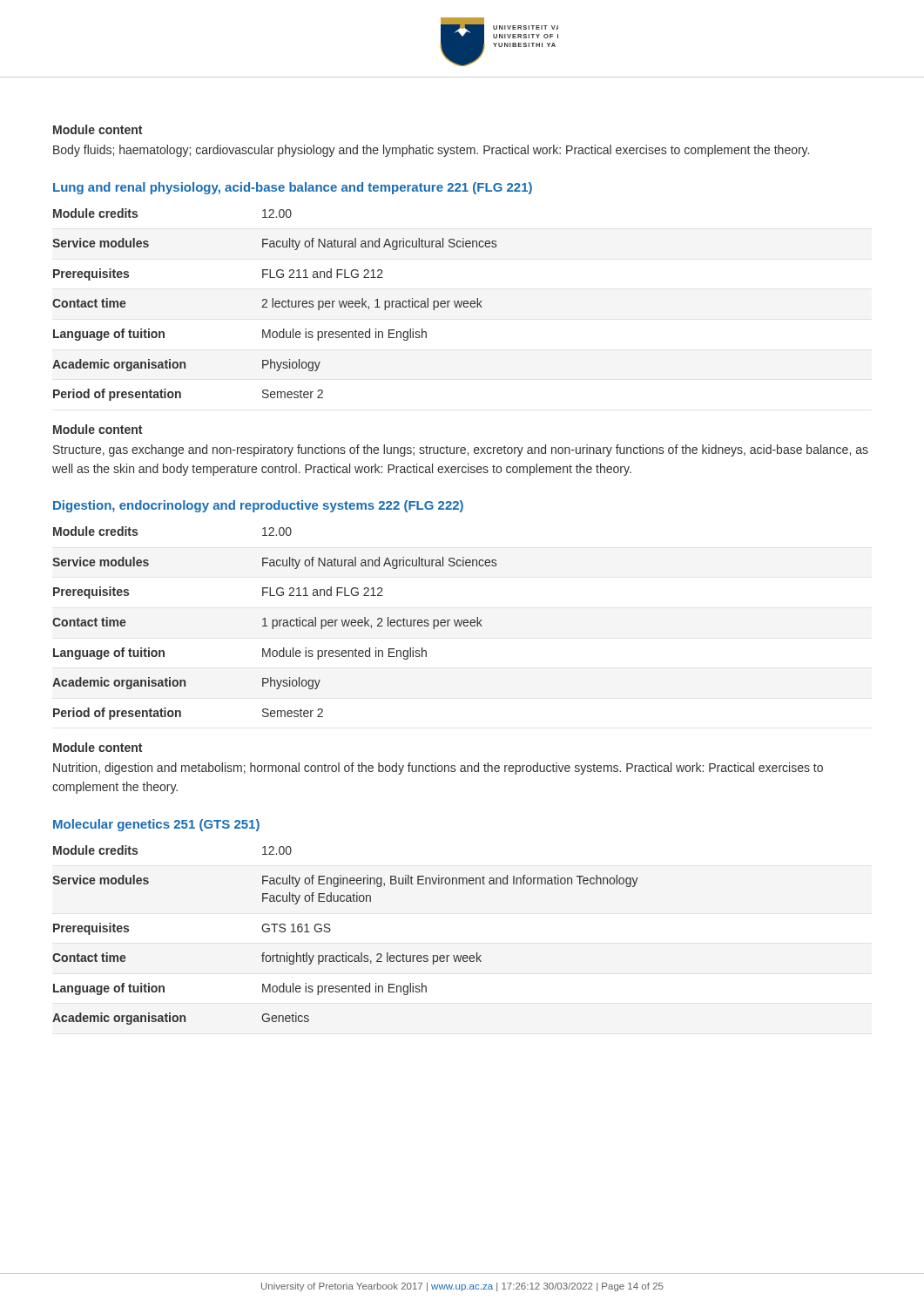Click the passage that begins "Nutrition, digestion and metabolism; hormonal control of the"
Image resolution: width=924 pixels, height=1307 pixels.
coord(438,777)
